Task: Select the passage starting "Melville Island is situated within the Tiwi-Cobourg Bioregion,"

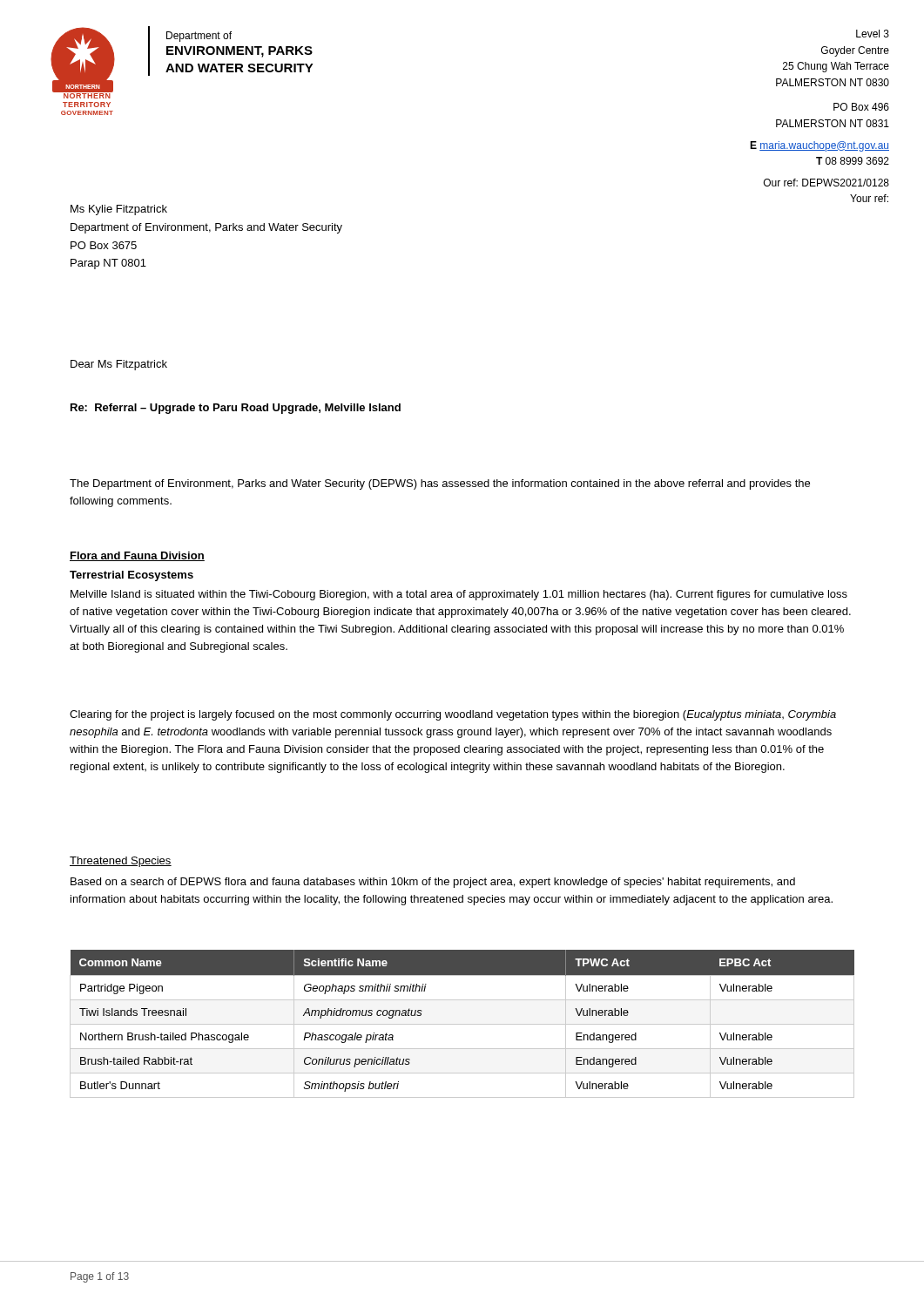Action: (x=461, y=620)
